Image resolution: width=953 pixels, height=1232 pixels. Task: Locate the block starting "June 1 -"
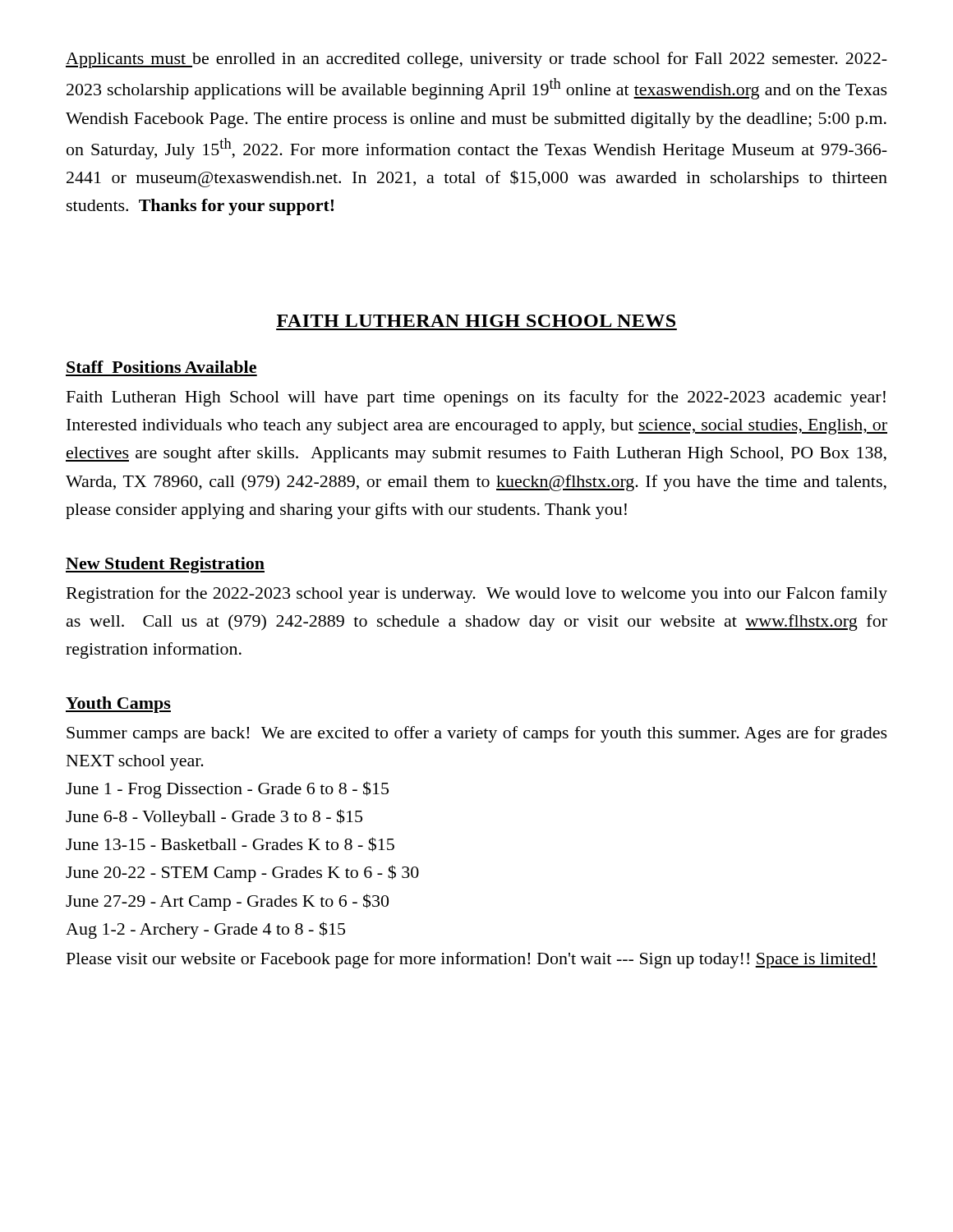pos(228,788)
